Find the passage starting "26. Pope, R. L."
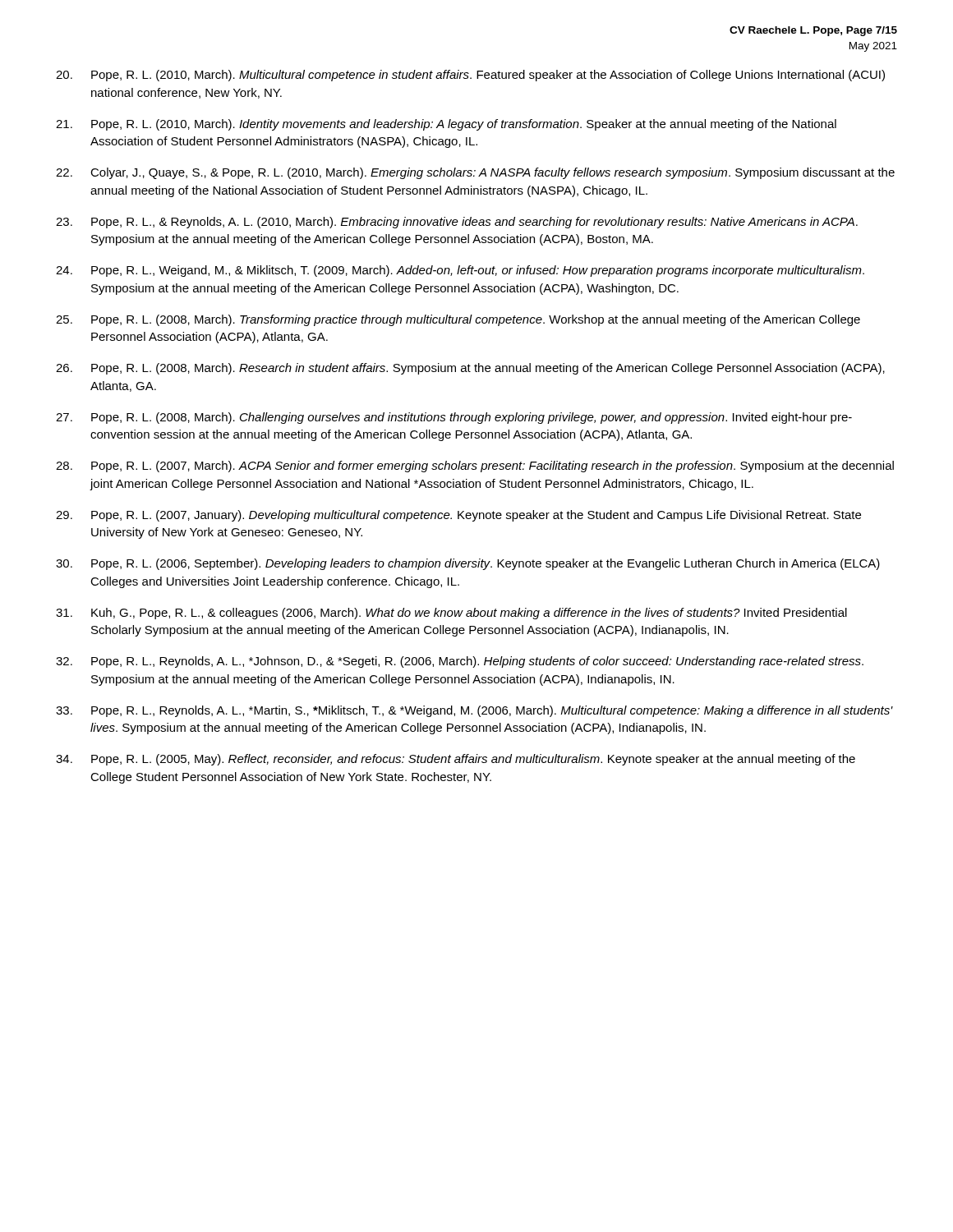The image size is (953, 1232). pyautogui.click(x=476, y=377)
